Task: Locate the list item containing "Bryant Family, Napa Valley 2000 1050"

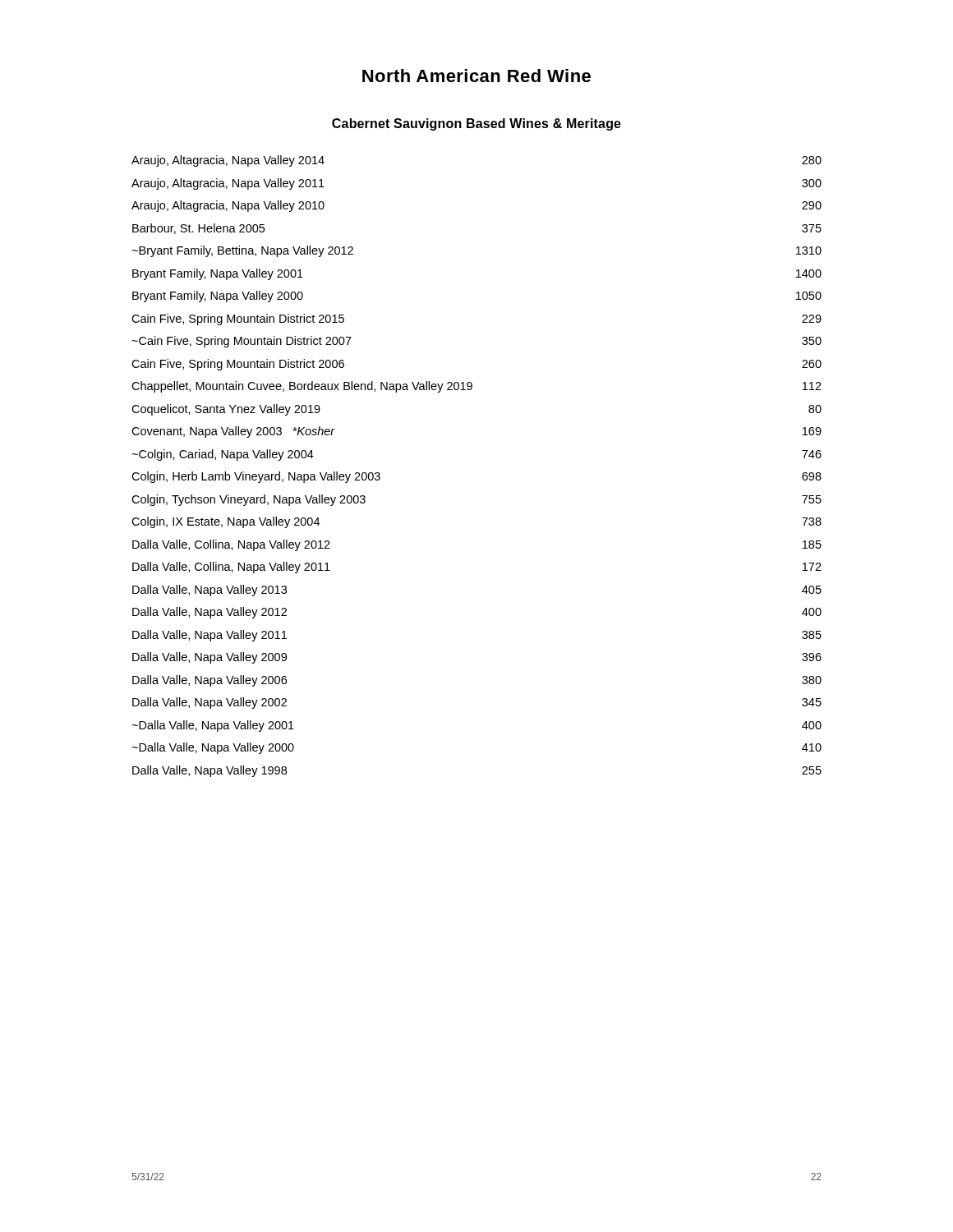Action: click(x=214, y=296)
